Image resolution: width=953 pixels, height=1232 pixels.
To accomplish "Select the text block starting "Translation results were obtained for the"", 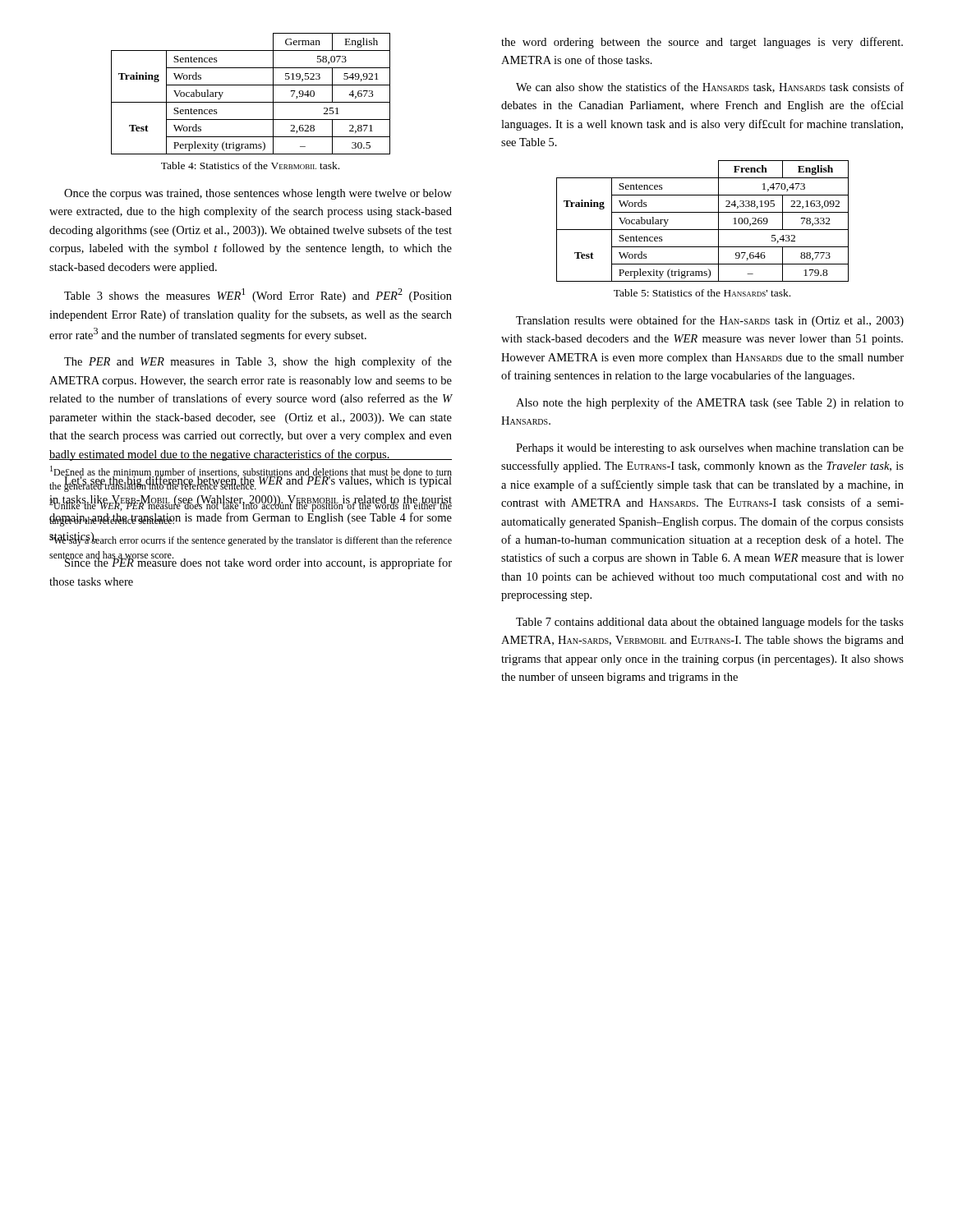I will [702, 348].
